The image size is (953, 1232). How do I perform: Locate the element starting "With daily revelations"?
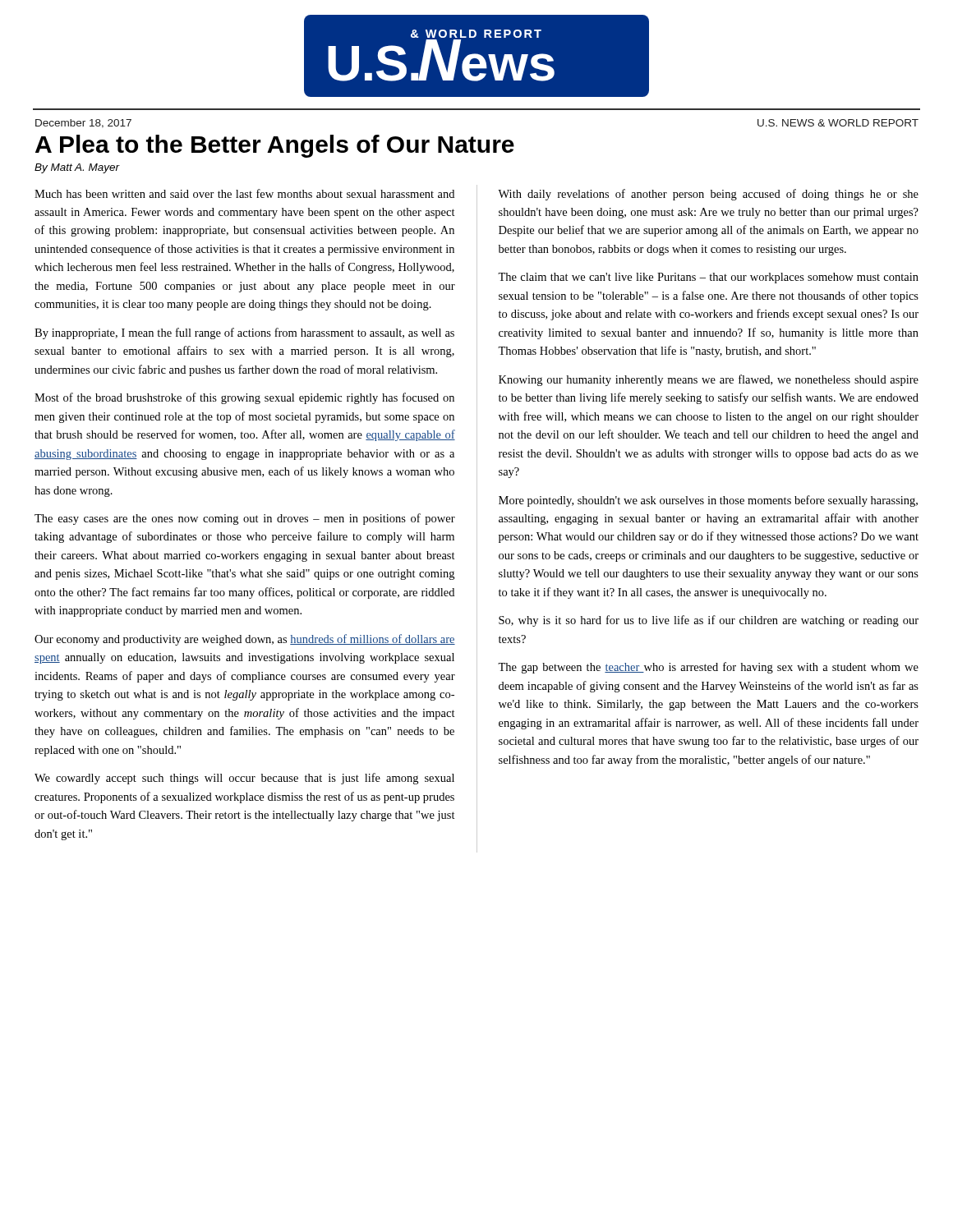[708, 221]
